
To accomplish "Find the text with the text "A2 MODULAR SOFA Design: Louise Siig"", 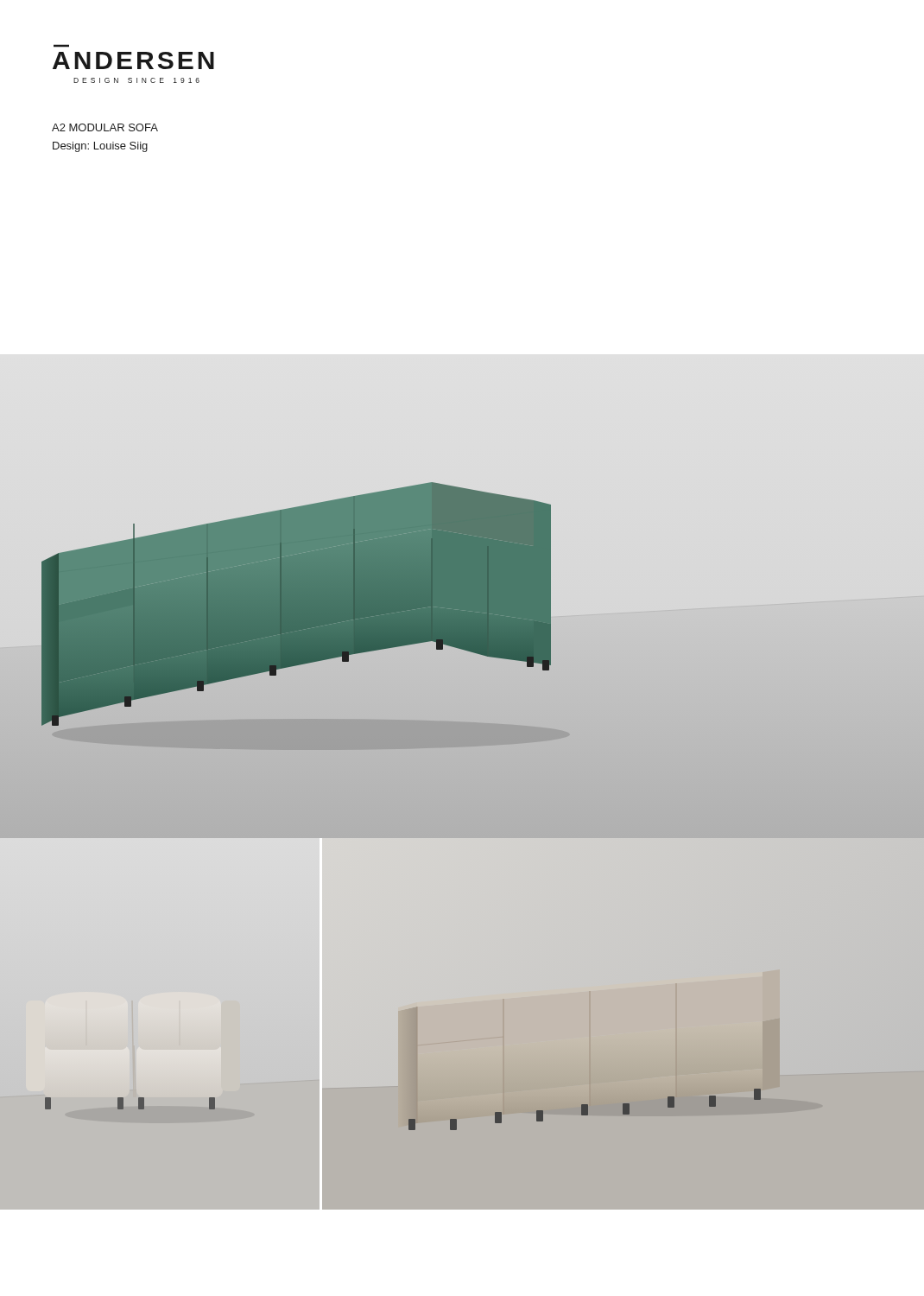I will pos(105,137).
